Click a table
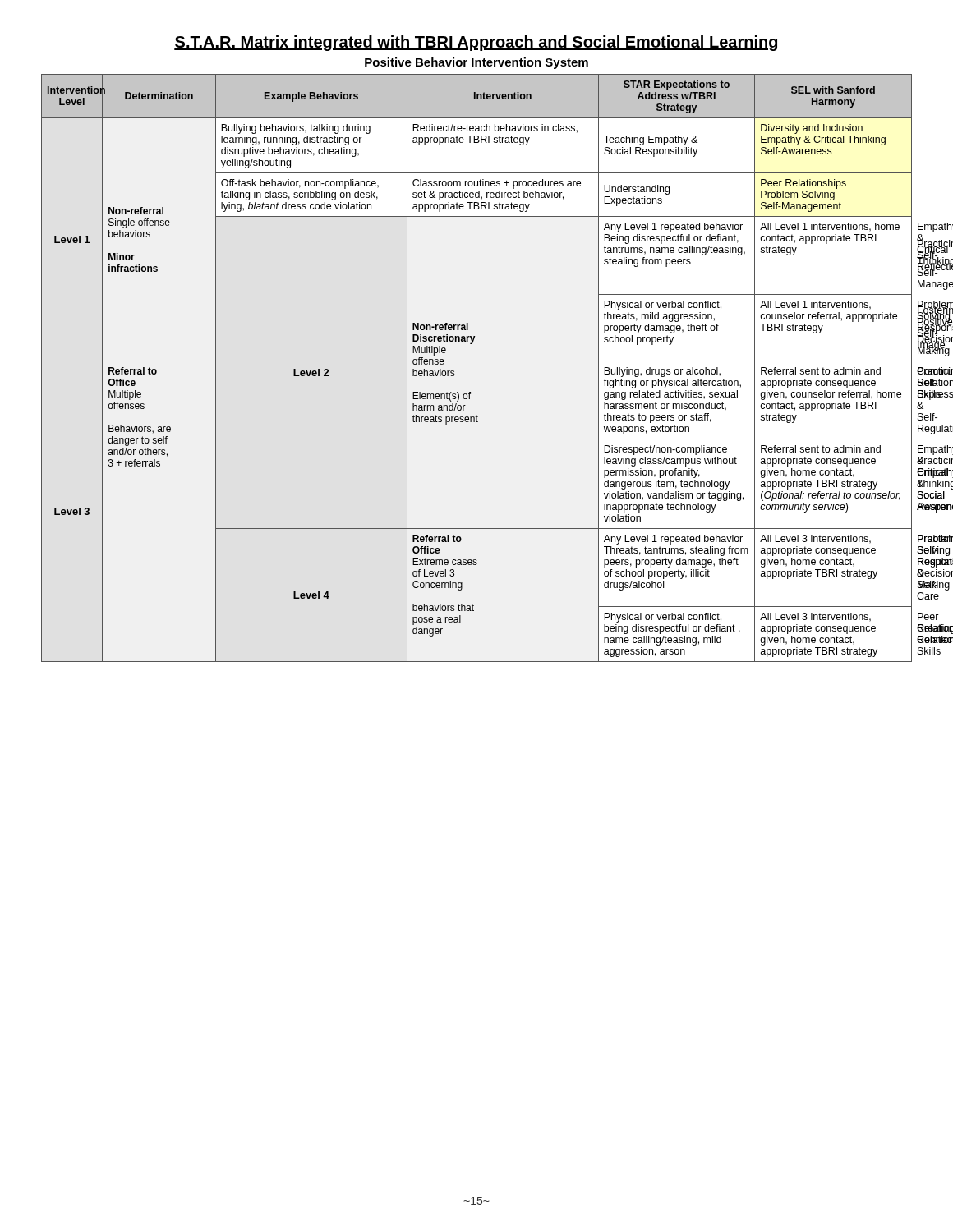 pos(476,368)
